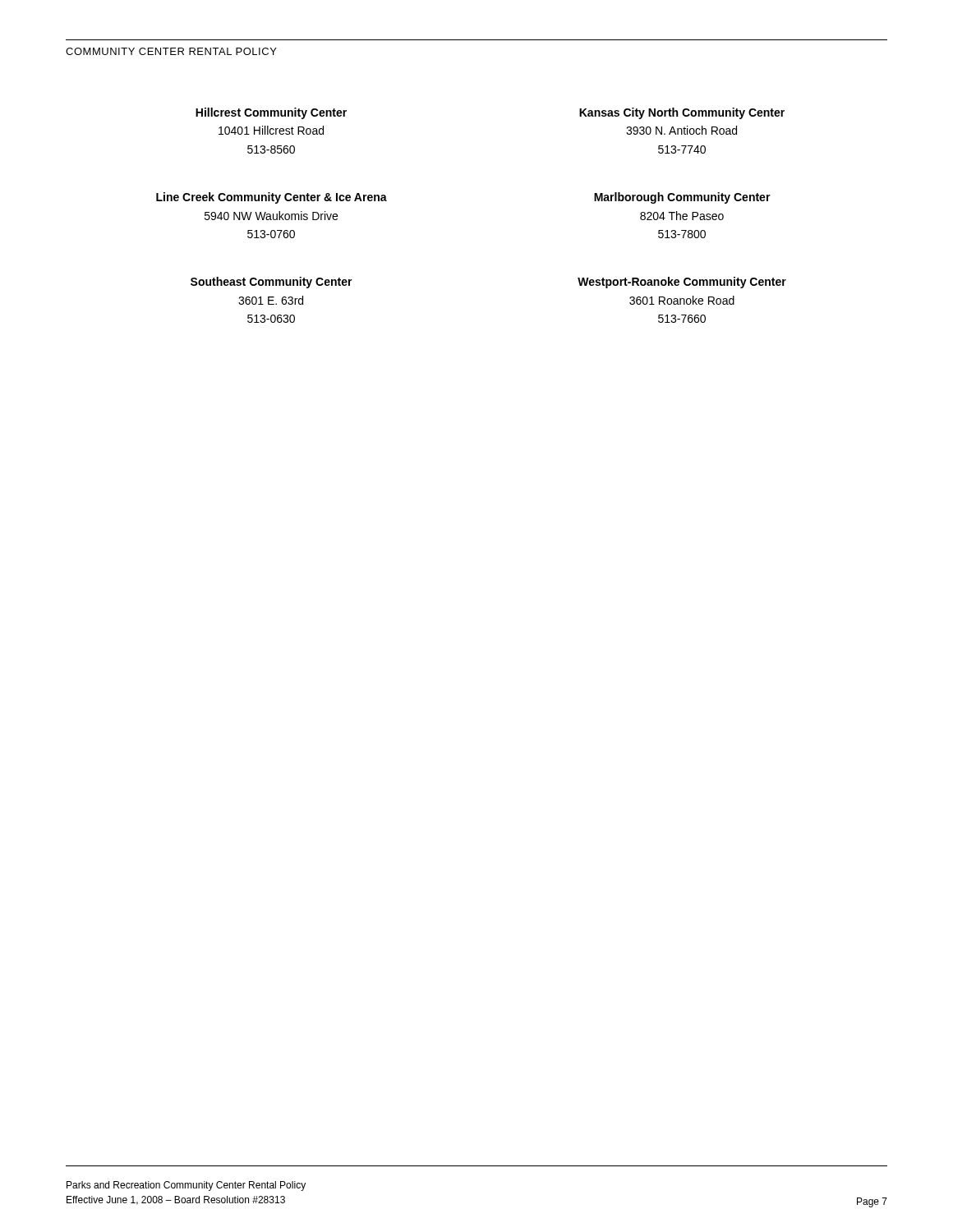Image resolution: width=953 pixels, height=1232 pixels.
Task: Select the text block that reads "Line Creek Community Center &"
Action: tap(271, 216)
